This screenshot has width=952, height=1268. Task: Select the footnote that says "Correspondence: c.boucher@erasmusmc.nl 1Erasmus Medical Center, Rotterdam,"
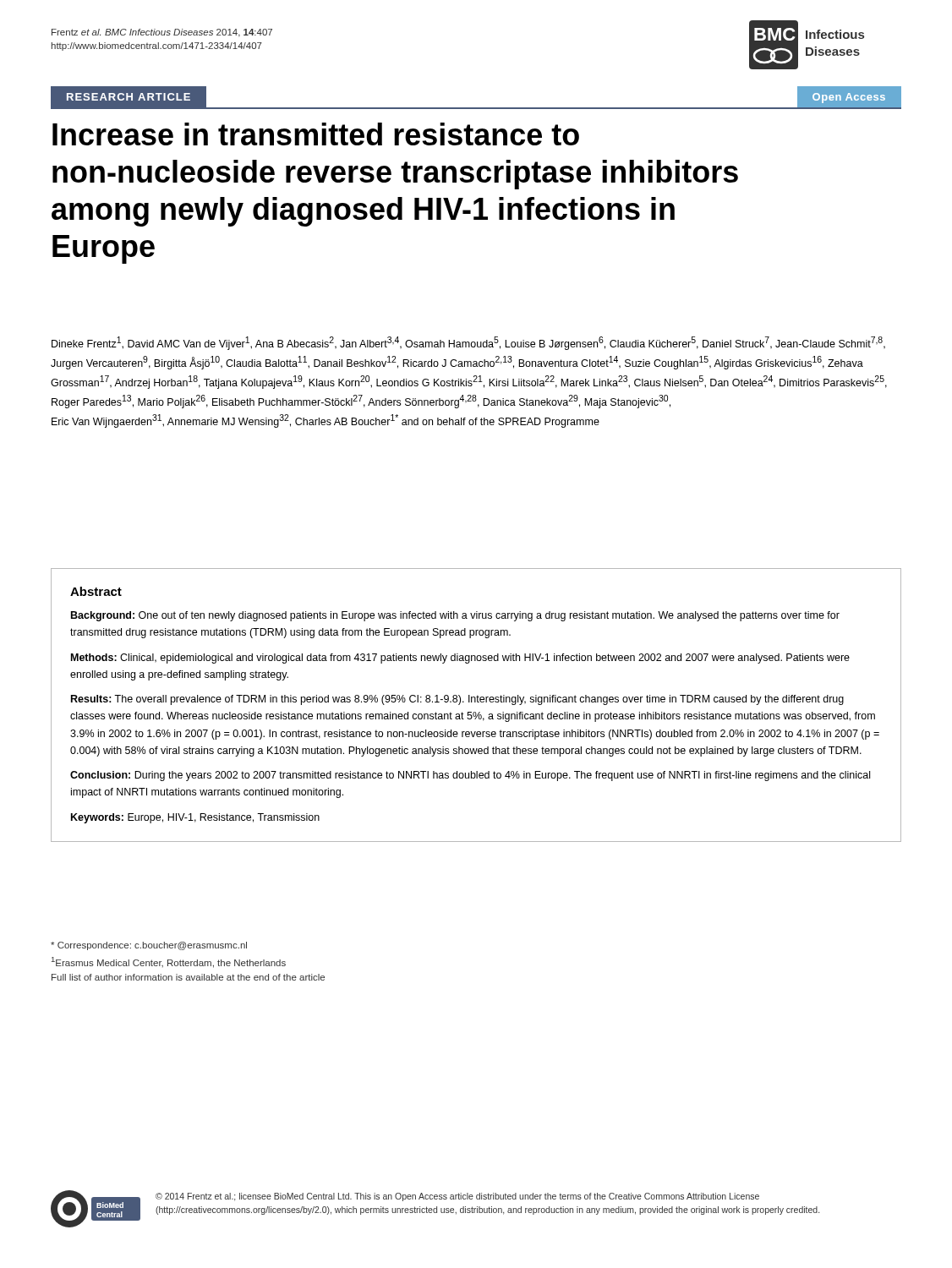pos(149,946)
